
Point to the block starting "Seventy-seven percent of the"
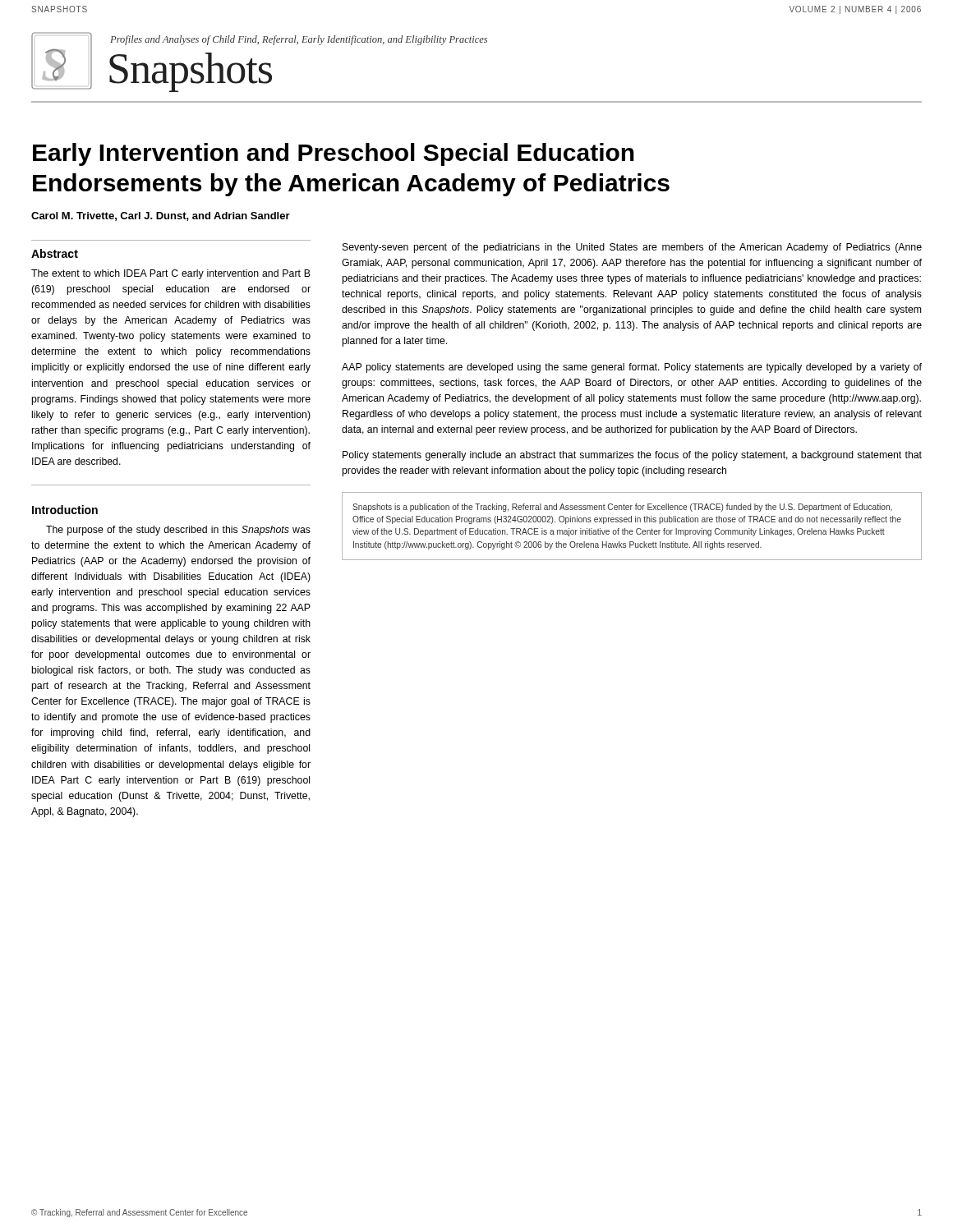point(632,294)
